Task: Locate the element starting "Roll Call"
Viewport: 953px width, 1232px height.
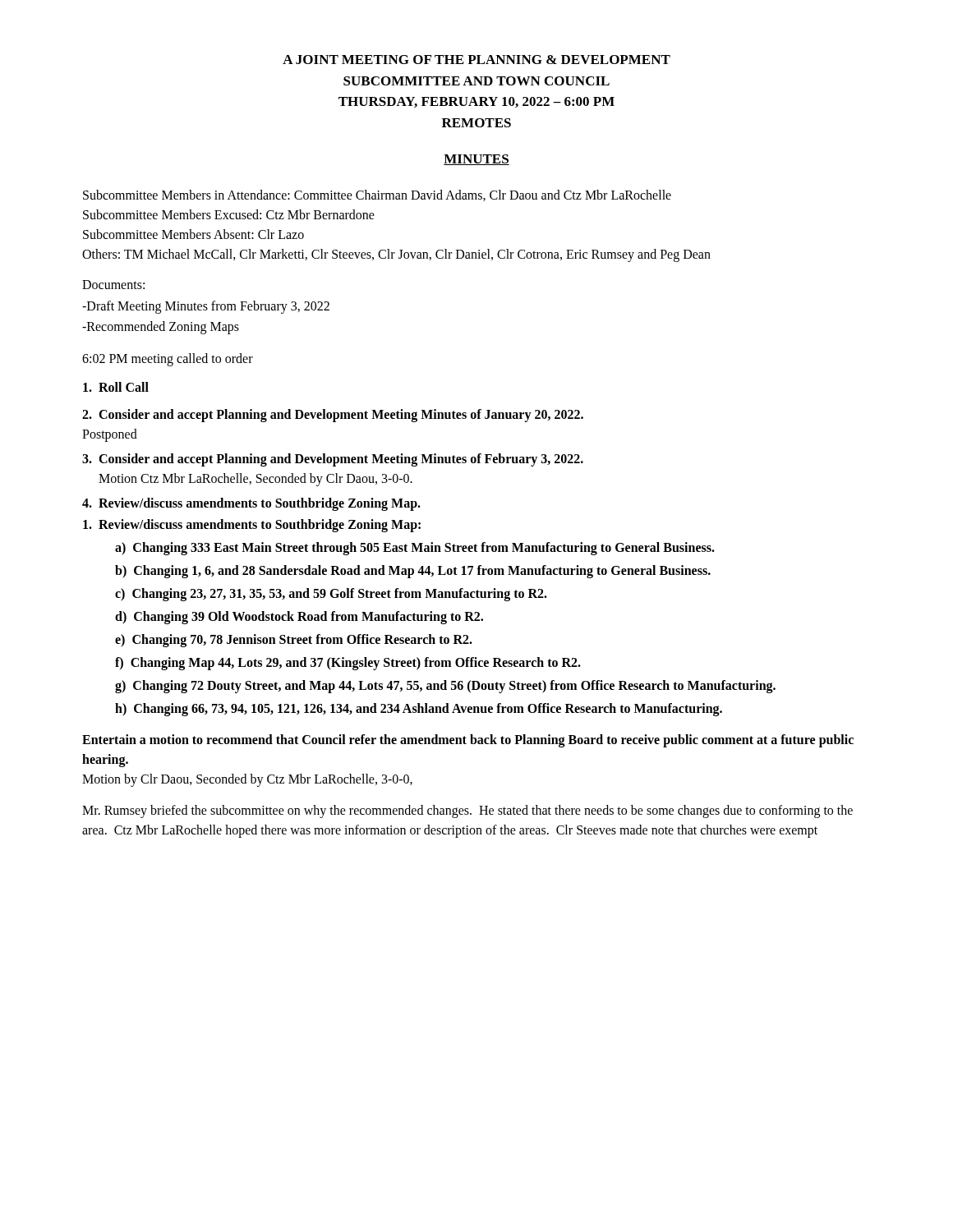Action: click(x=115, y=387)
